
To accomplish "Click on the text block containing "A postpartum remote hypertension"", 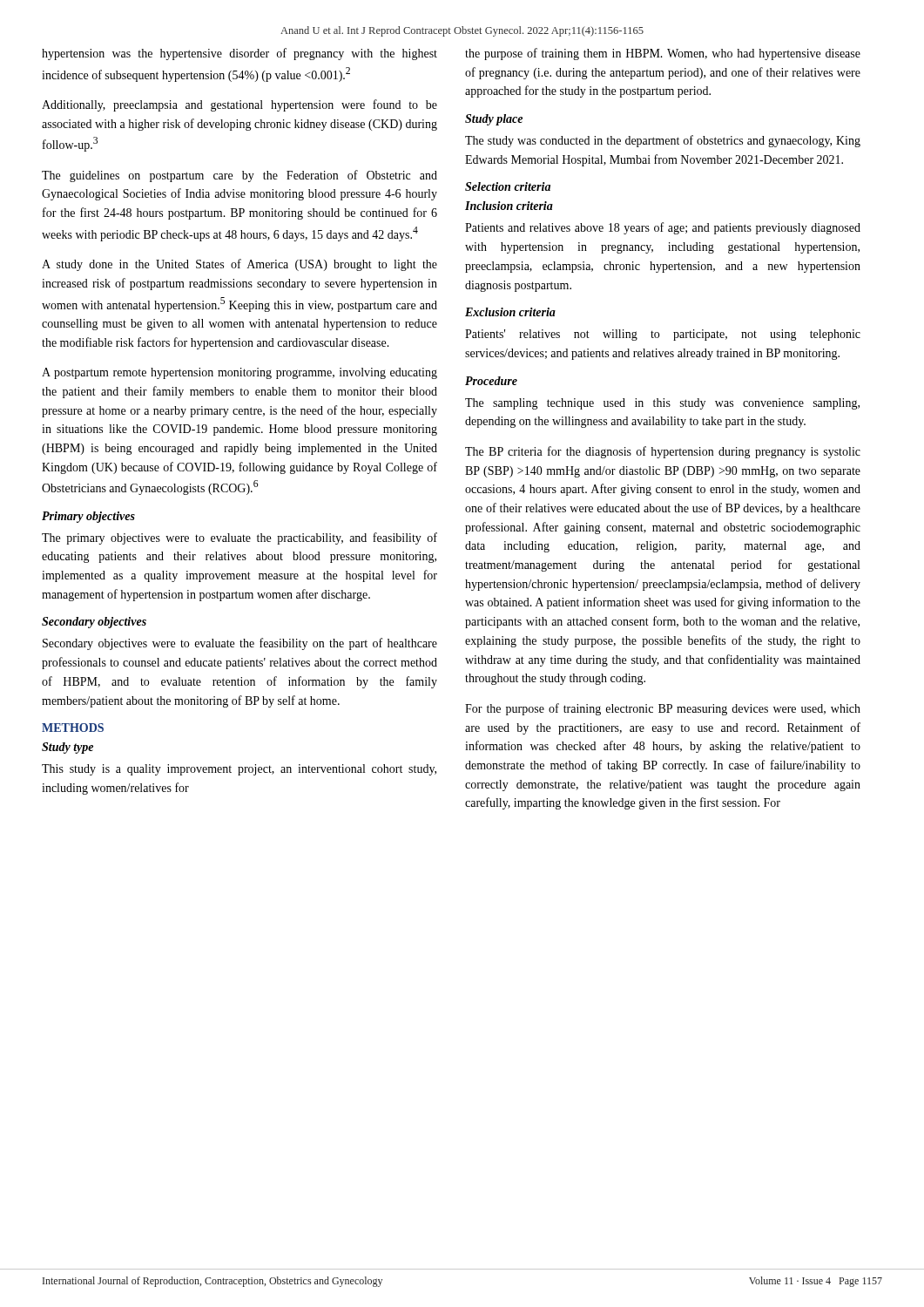I will coord(239,431).
